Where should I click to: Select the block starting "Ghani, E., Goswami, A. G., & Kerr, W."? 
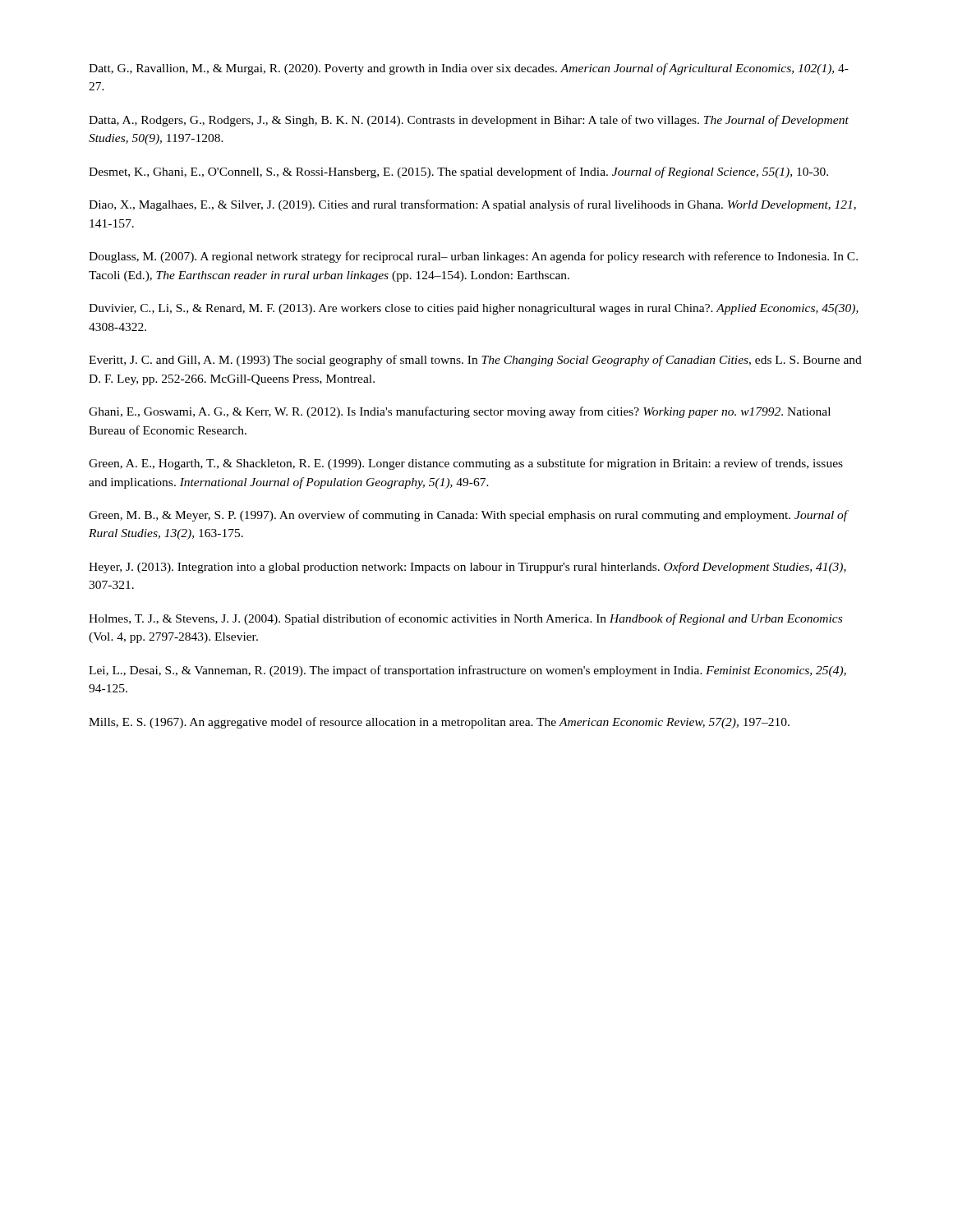(460, 420)
